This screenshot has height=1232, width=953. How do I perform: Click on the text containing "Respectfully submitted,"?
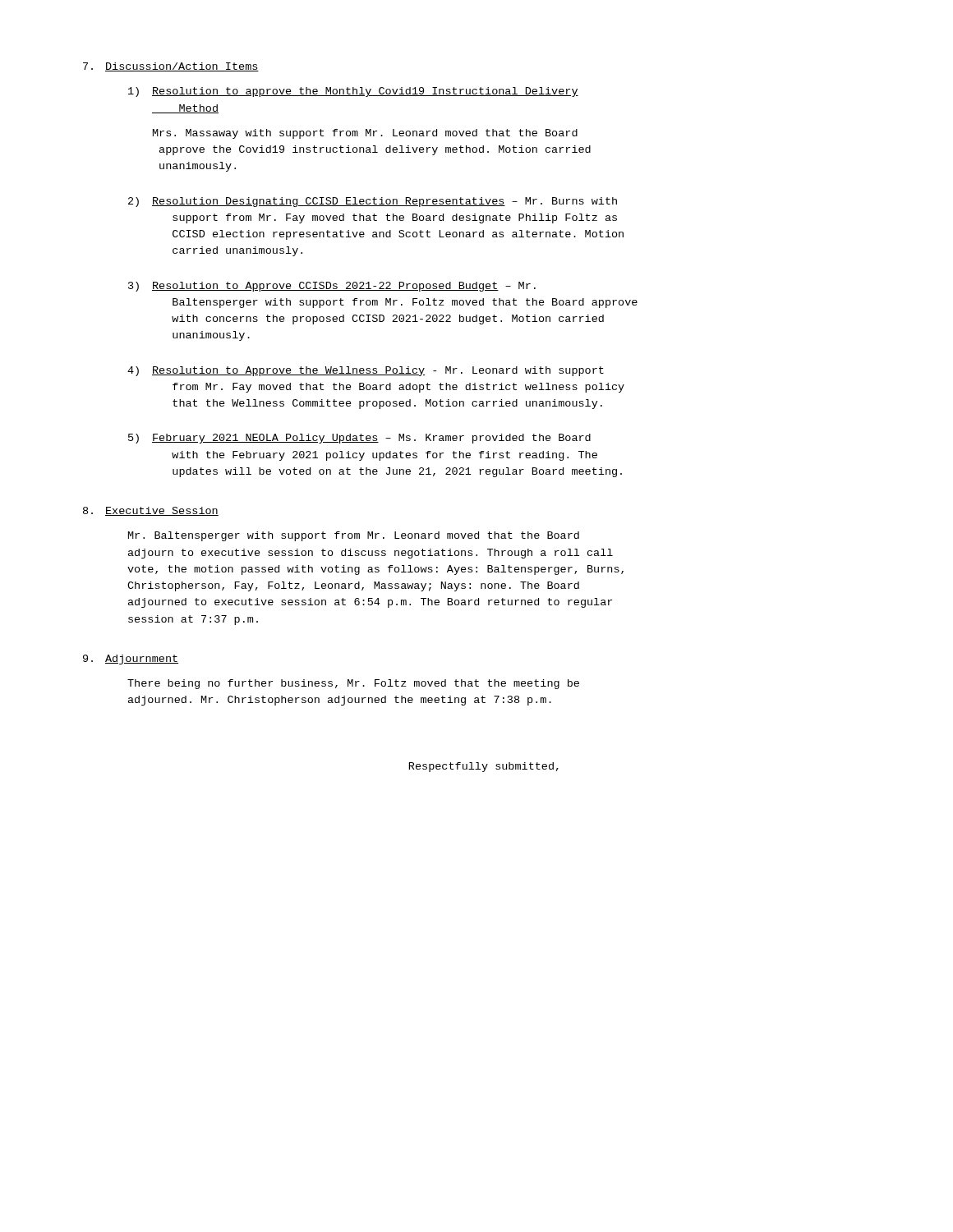coord(485,766)
